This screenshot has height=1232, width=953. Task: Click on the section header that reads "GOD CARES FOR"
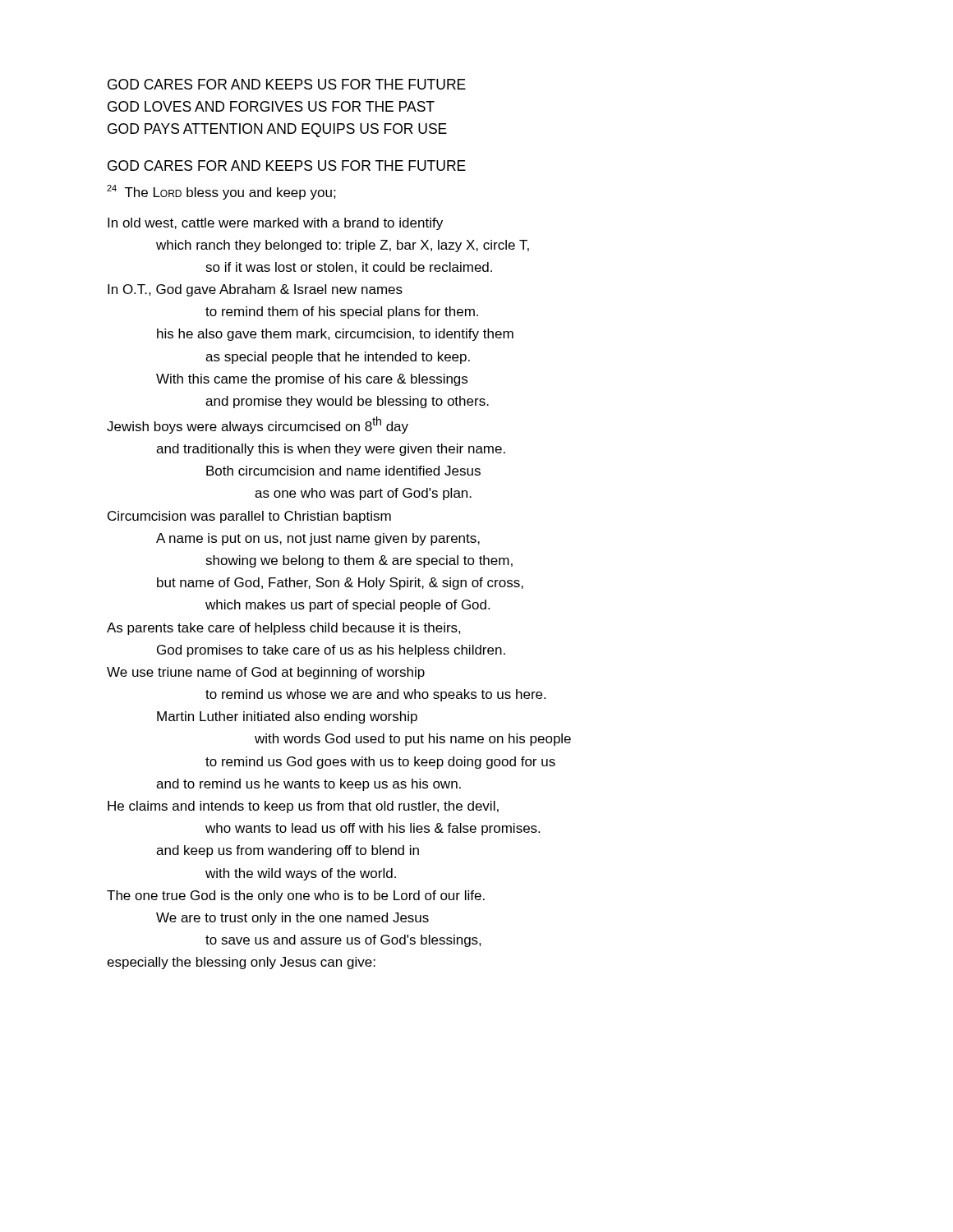476,167
